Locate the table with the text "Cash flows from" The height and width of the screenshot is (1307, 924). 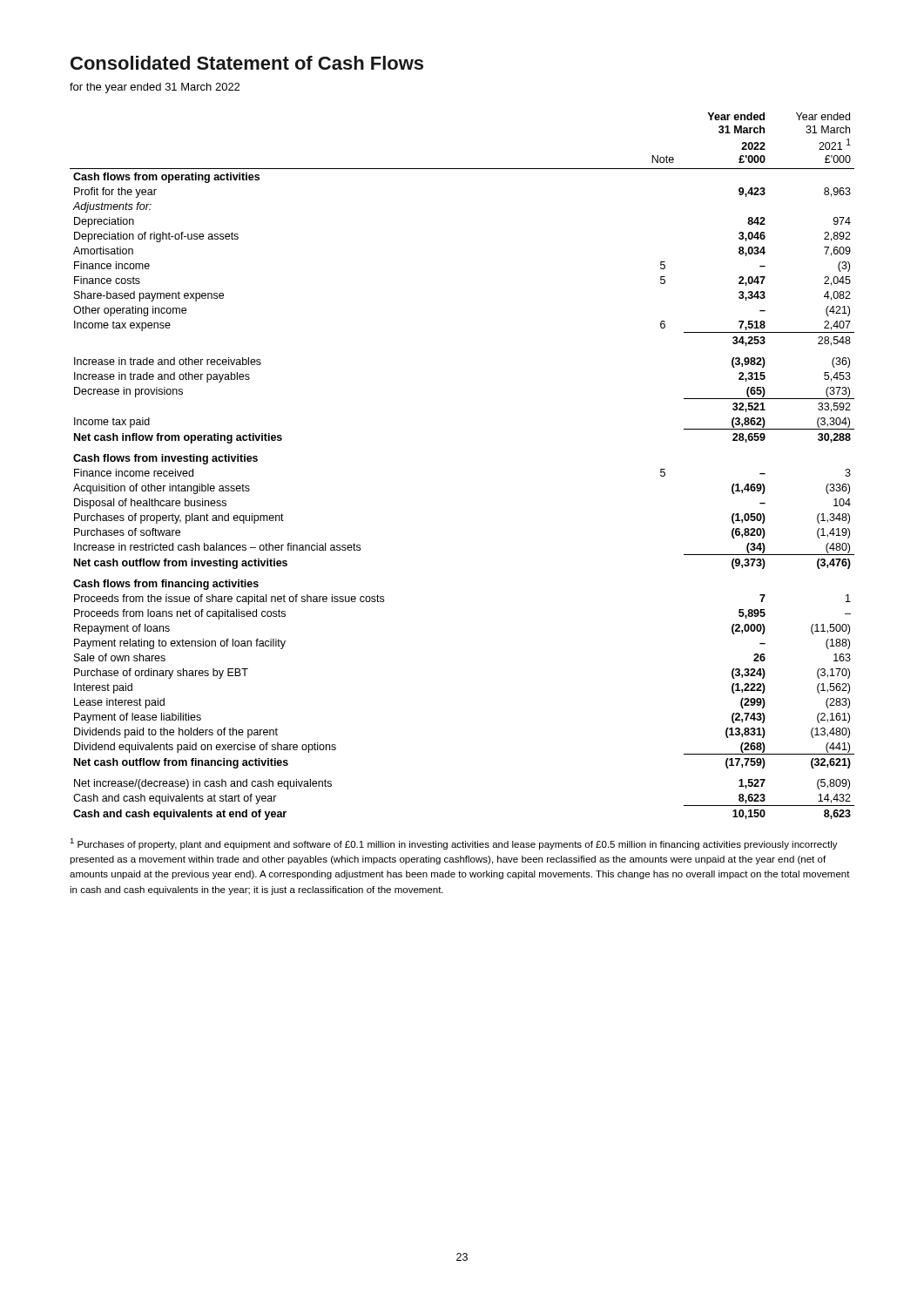tap(462, 465)
